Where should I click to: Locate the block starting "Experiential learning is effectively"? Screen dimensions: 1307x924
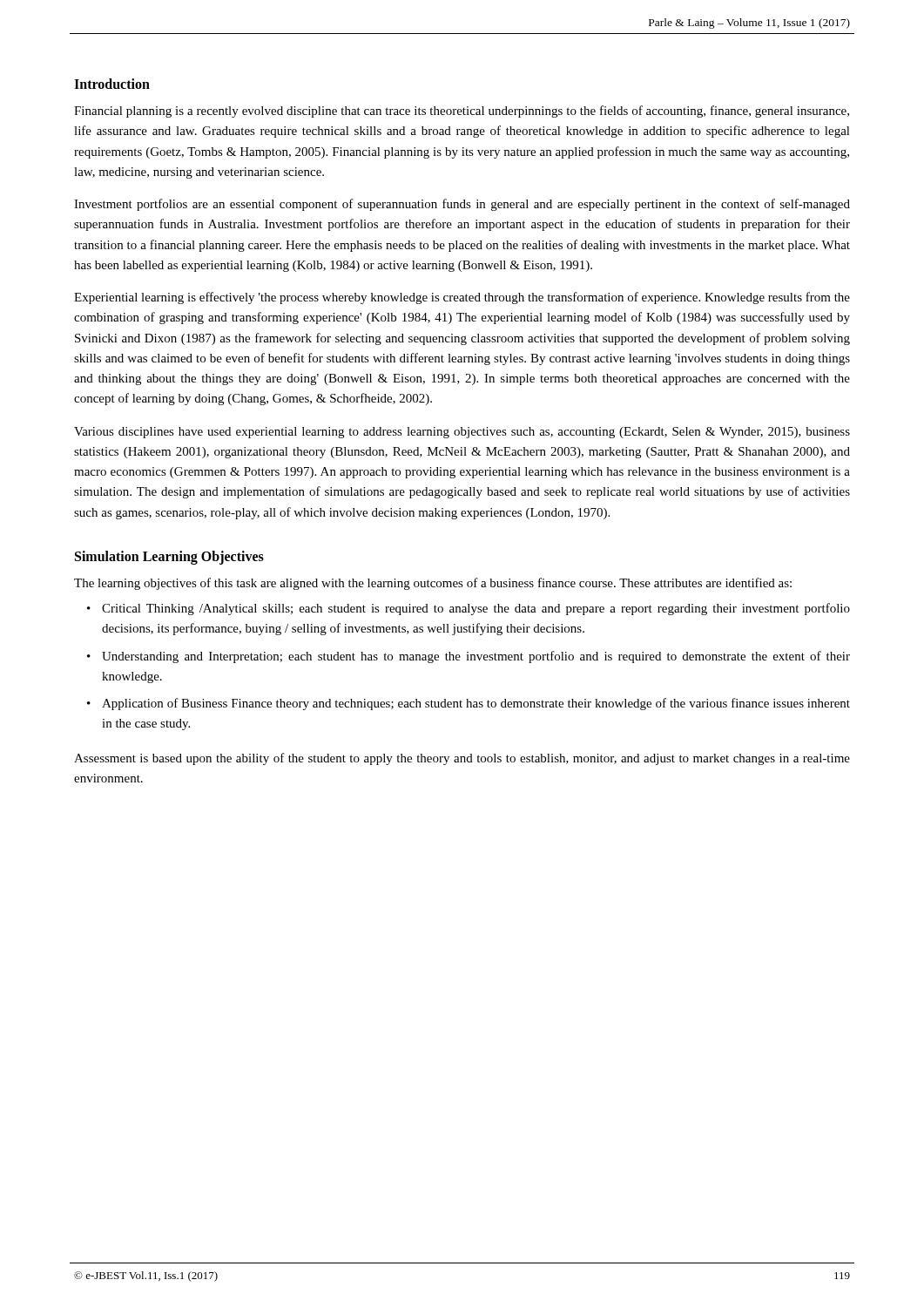pyautogui.click(x=462, y=348)
